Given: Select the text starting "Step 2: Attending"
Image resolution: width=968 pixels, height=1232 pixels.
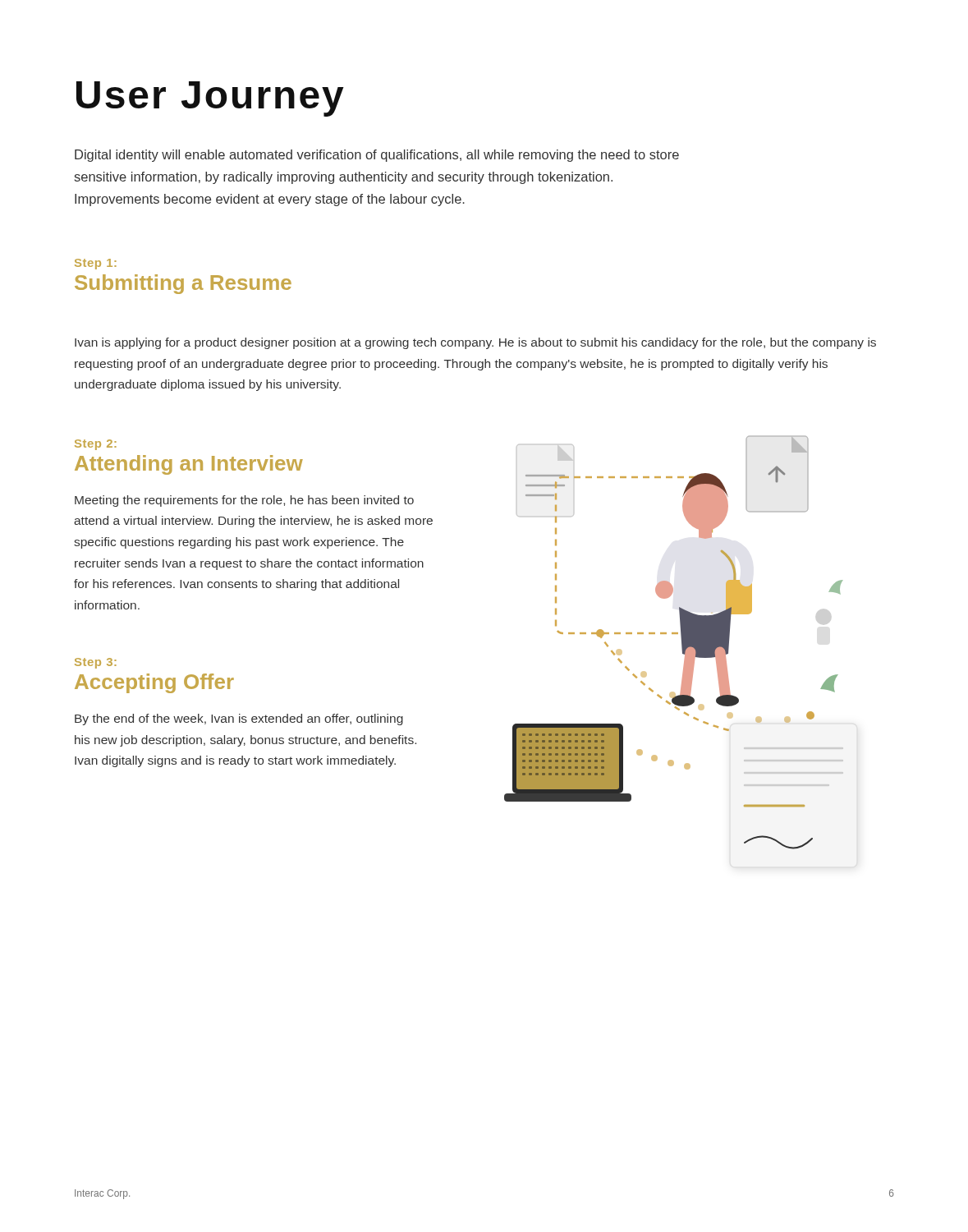Looking at the screenshot, I should pos(271,456).
